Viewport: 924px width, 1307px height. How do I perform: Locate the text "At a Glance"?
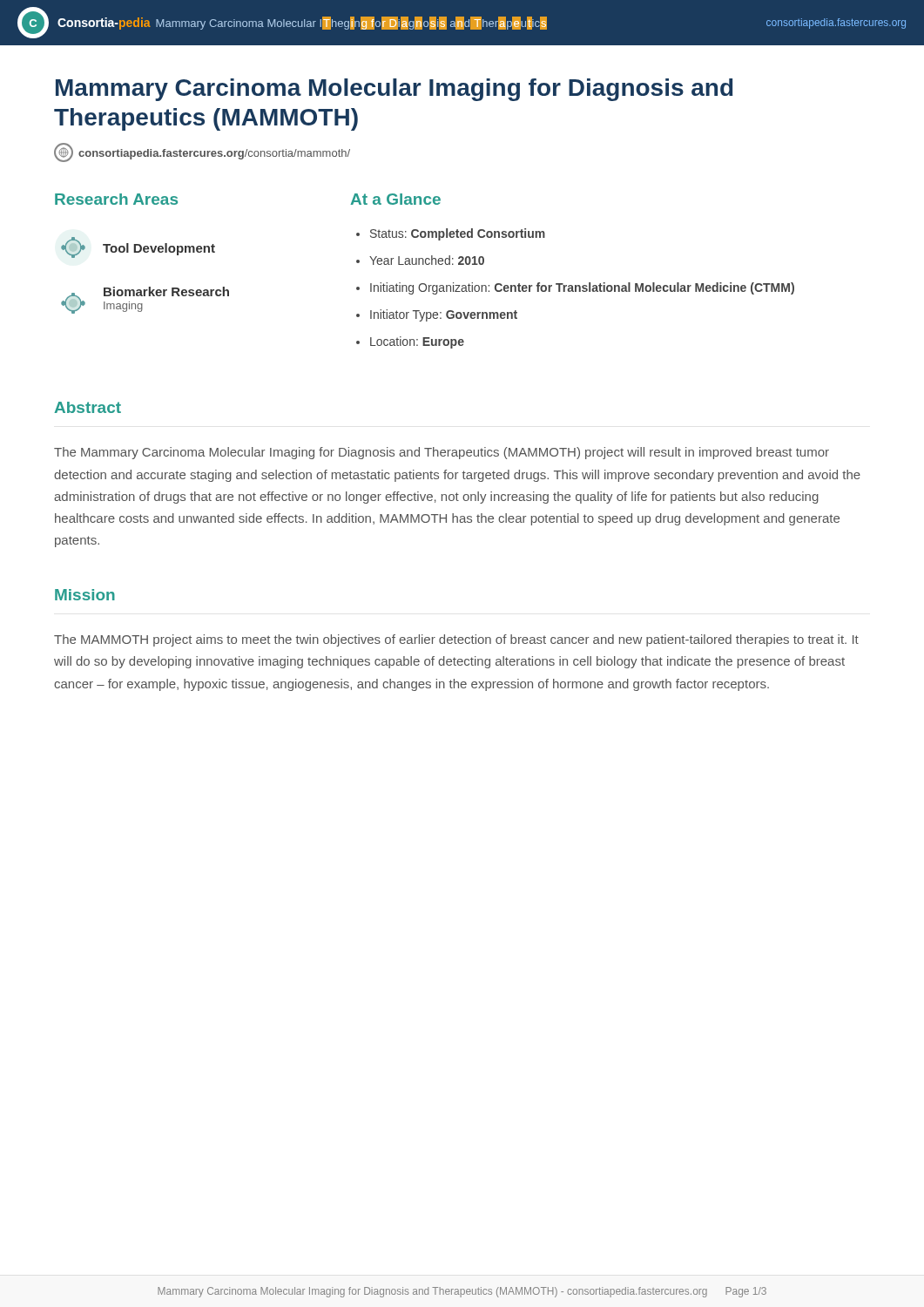[x=396, y=199]
